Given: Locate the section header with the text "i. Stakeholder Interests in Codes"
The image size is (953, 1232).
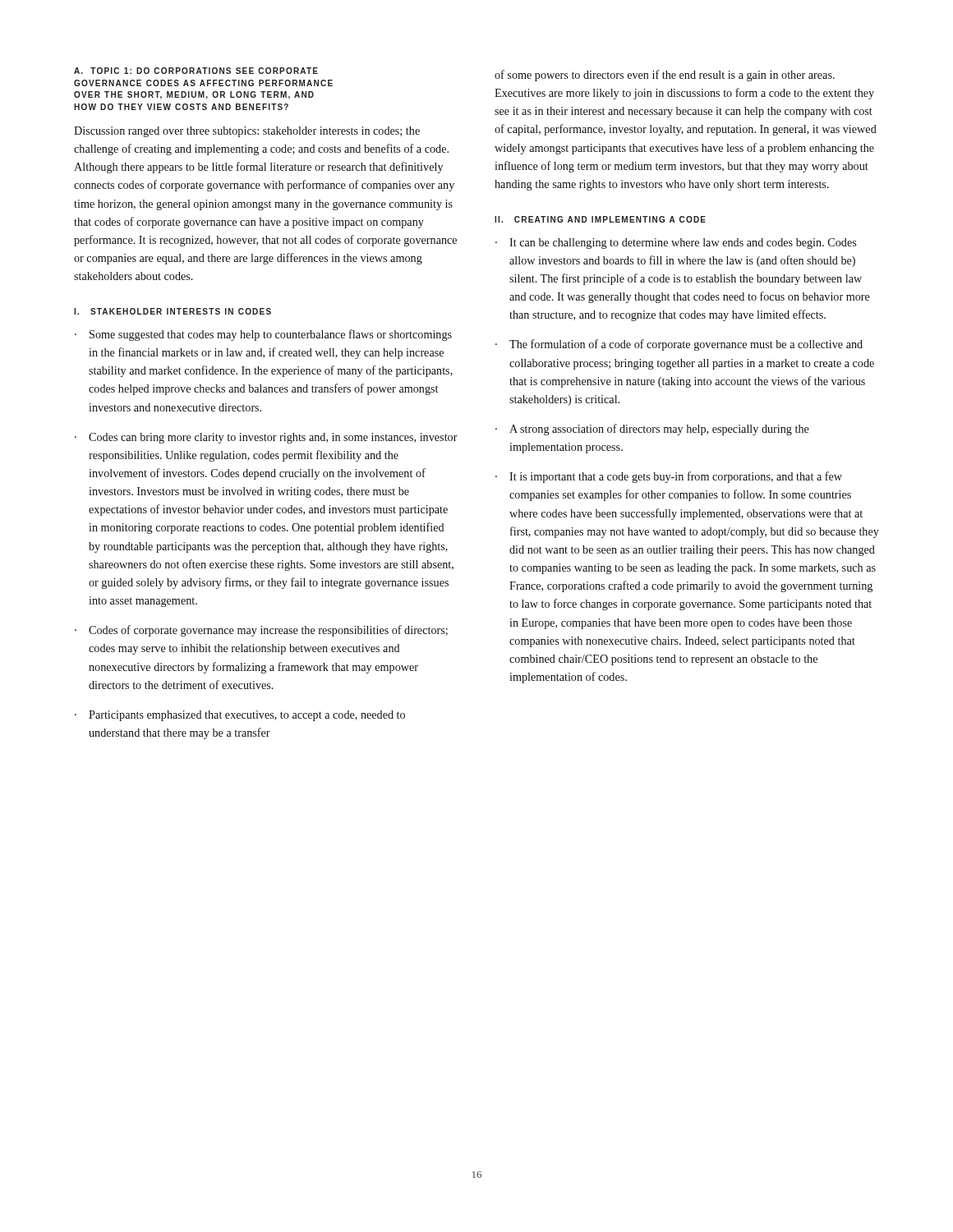Looking at the screenshot, I should tap(173, 312).
